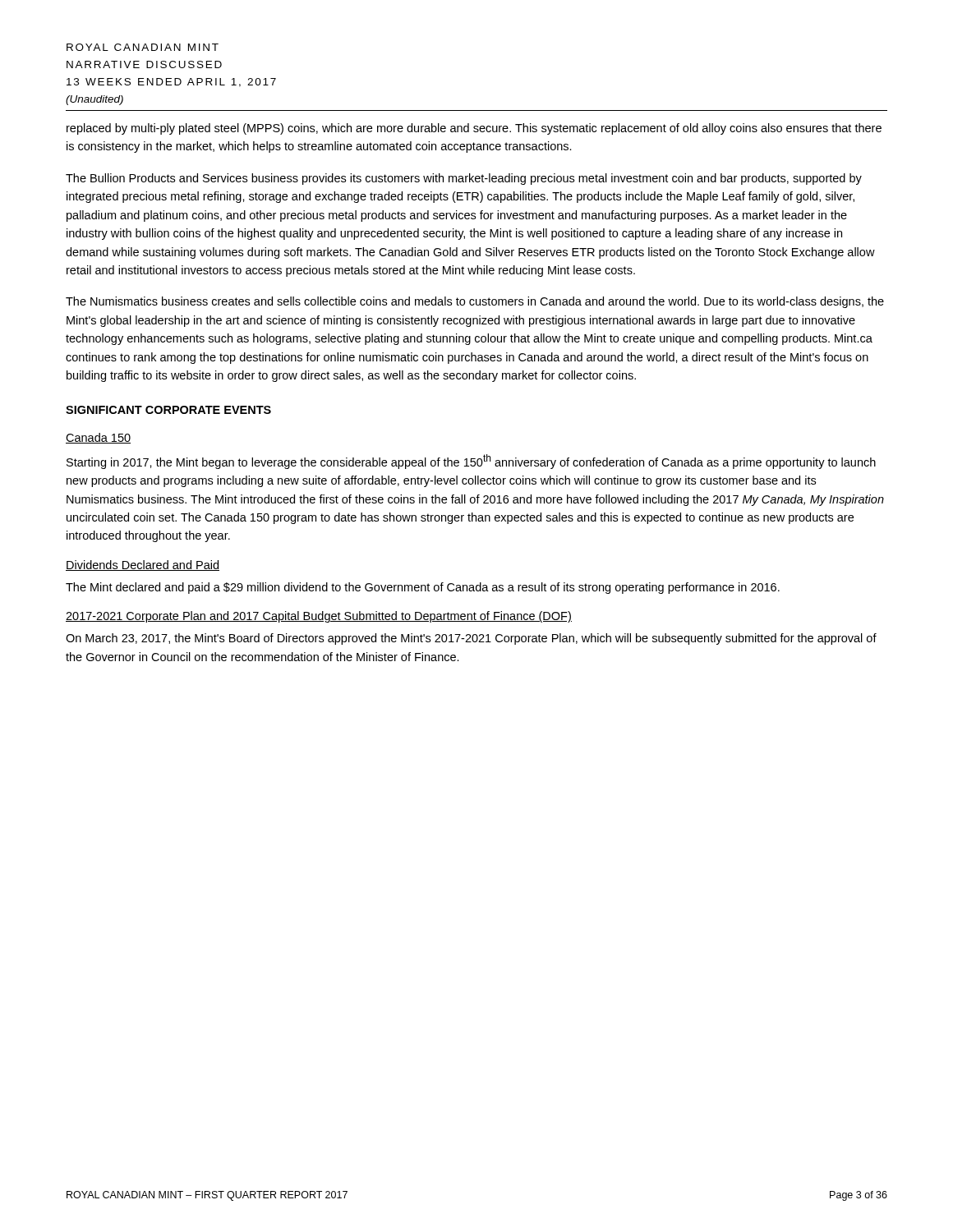Select the text starting "SIGNIFICANT CORPORATE EVENTS"
Viewport: 953px width, 1232px height.
[169, 410]
